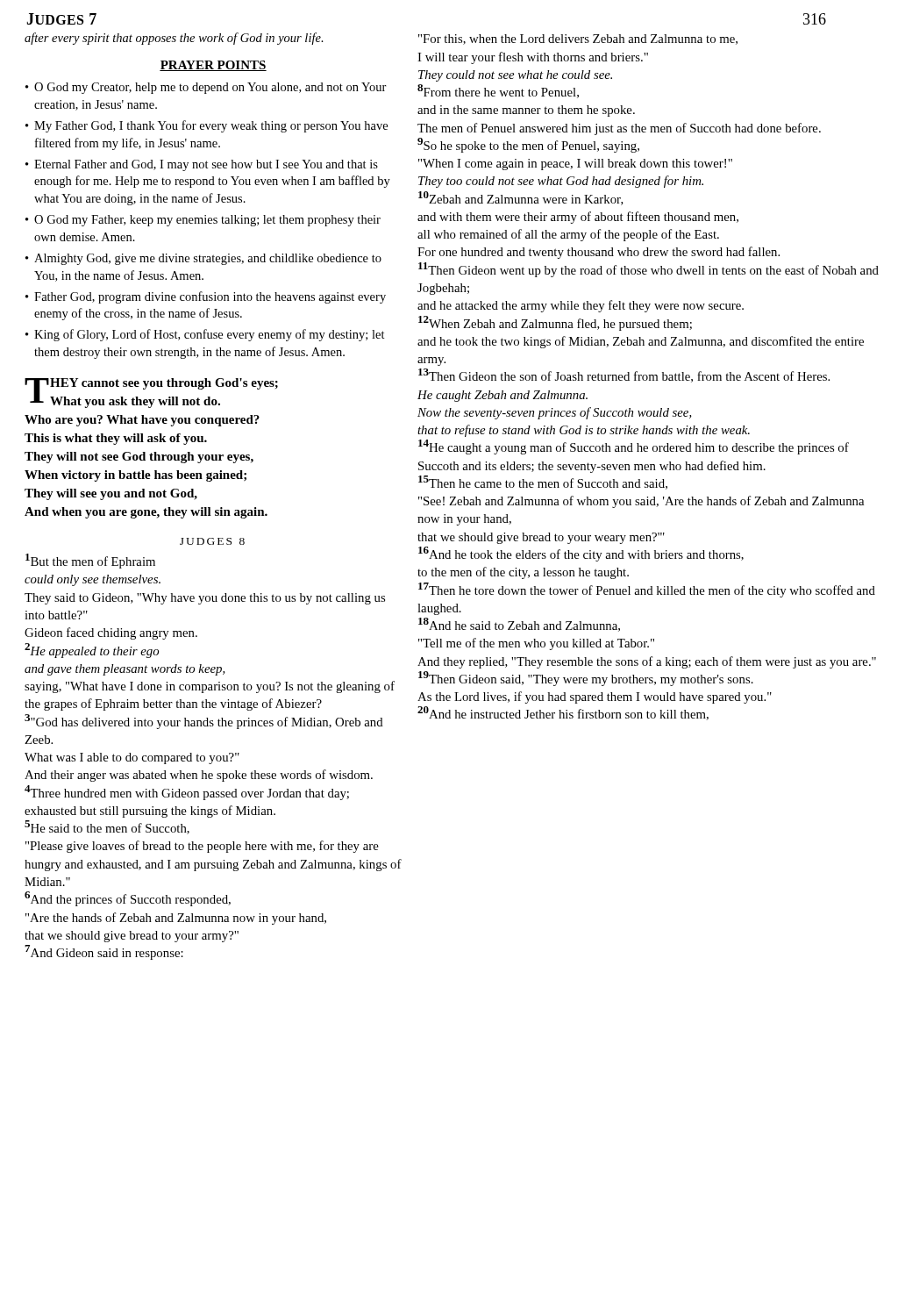Screen dimensions: 1316x905
Task: Point to the block starting "• O God my Creator, help me"
Action: [x=213, y=97]
